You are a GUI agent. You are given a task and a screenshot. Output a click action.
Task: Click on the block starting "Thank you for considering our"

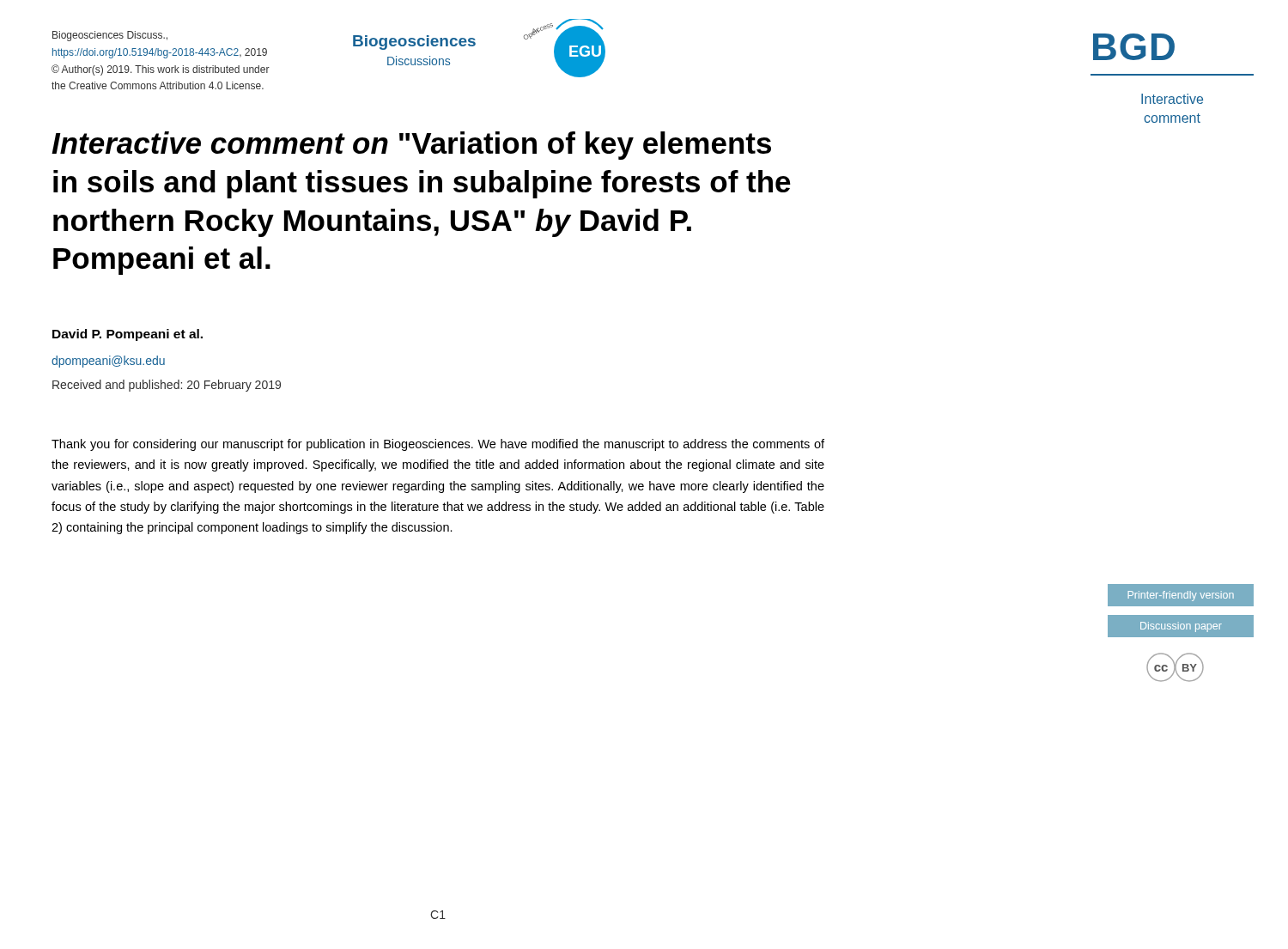coord(438,486)
